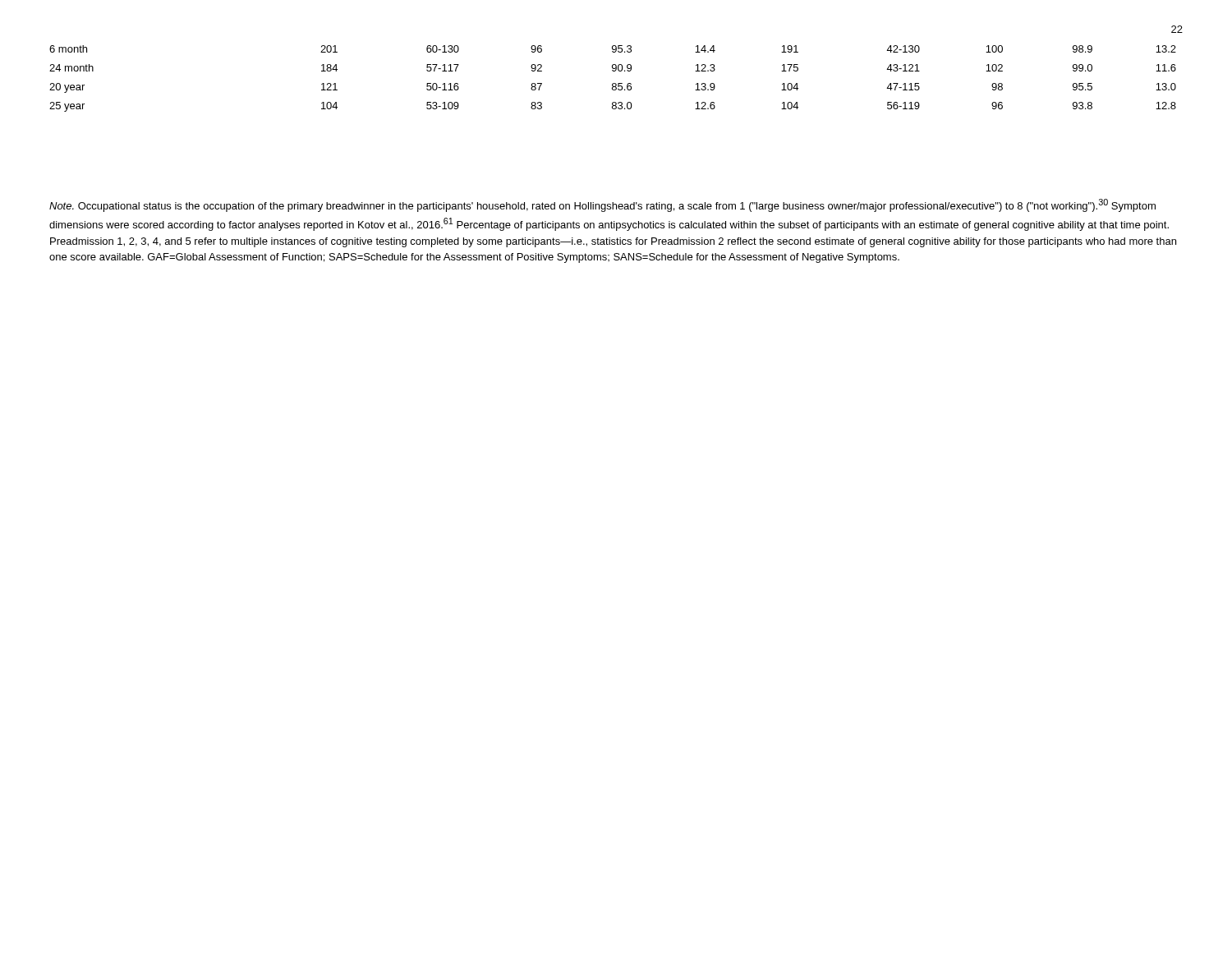This screenshot has height=953, width=1232.
Task: Find the footnote
Action: (613, 230)
